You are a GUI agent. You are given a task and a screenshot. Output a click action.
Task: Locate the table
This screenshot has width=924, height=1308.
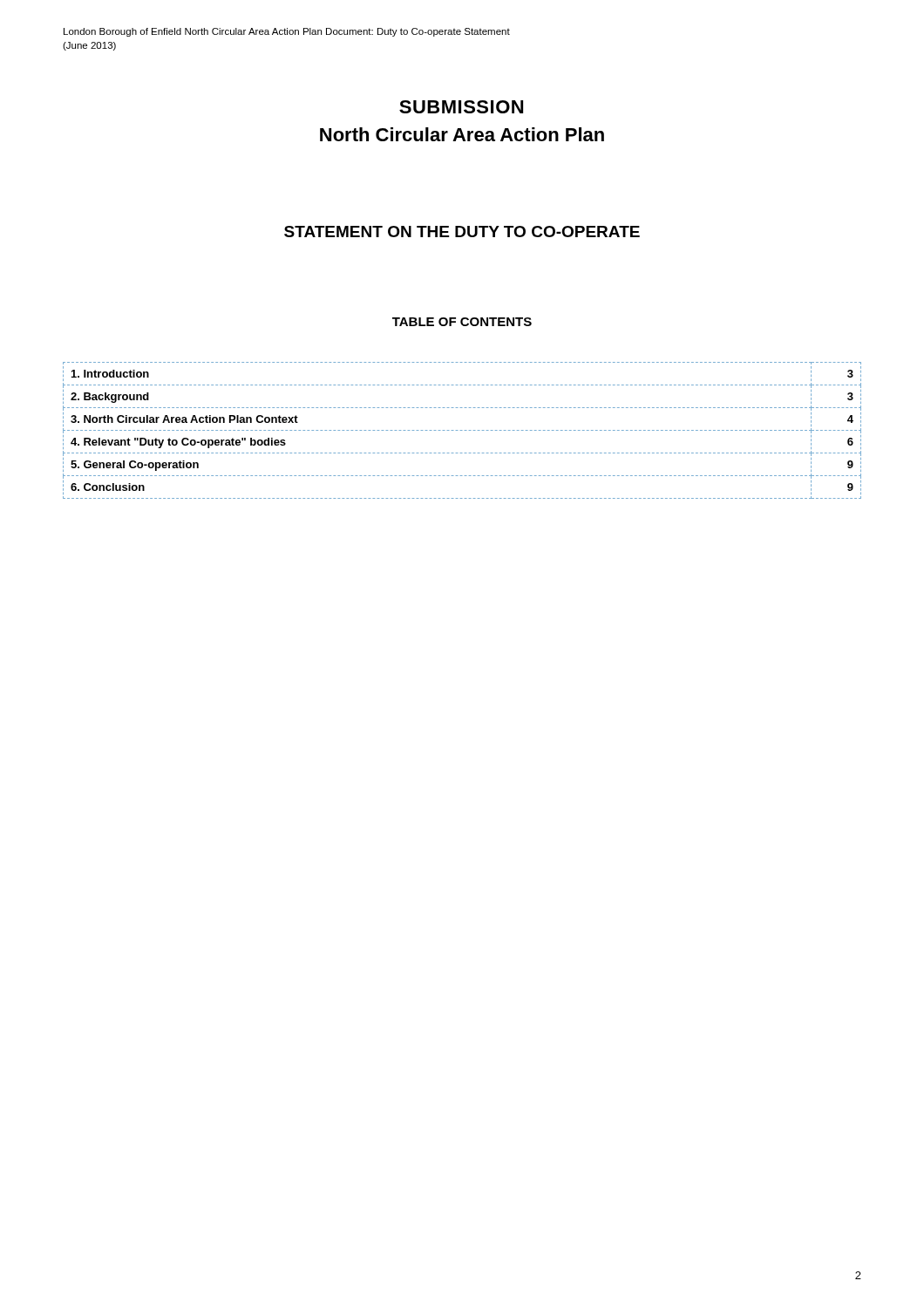point(462,430)
